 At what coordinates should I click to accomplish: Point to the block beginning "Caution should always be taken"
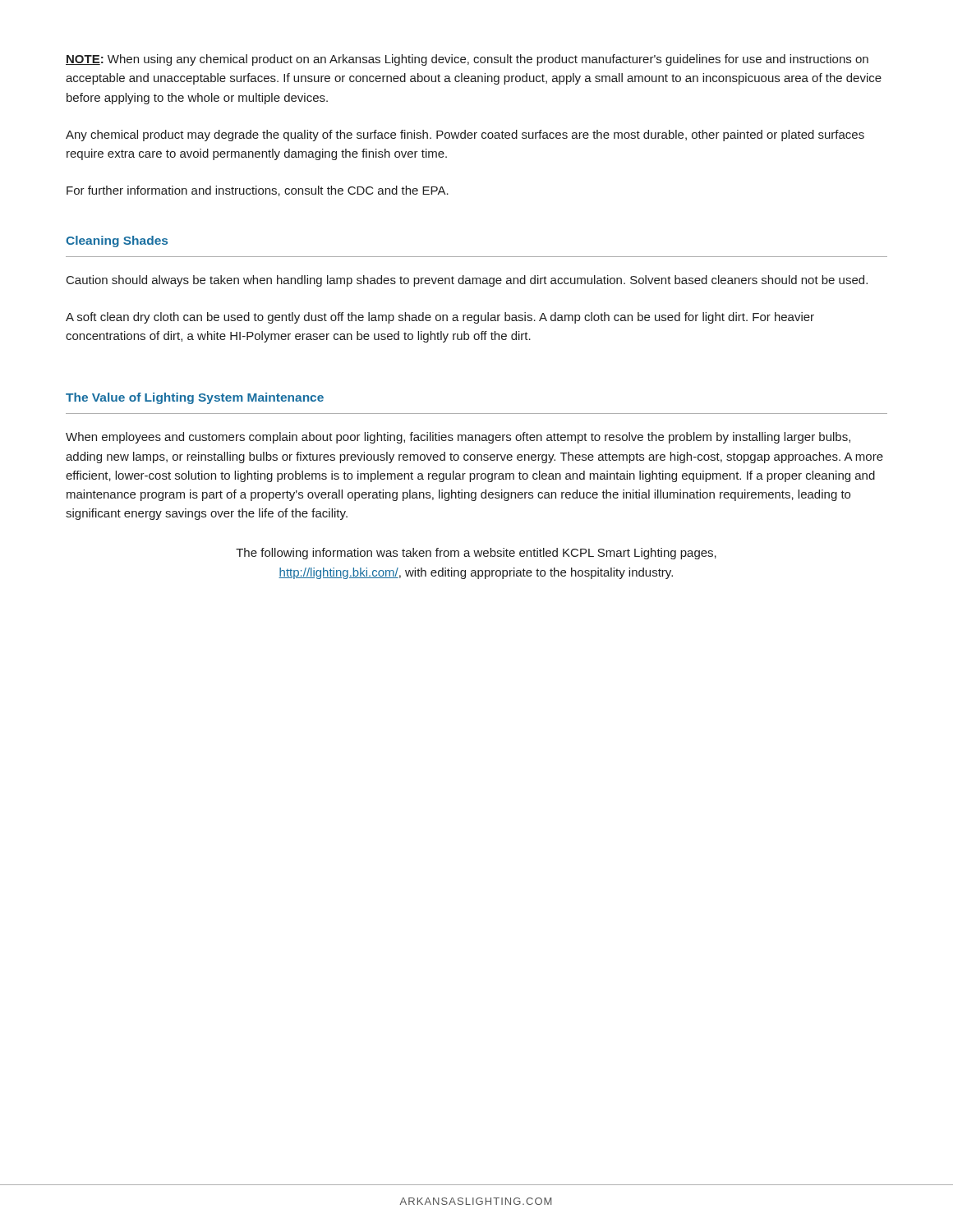coord(467,279)
